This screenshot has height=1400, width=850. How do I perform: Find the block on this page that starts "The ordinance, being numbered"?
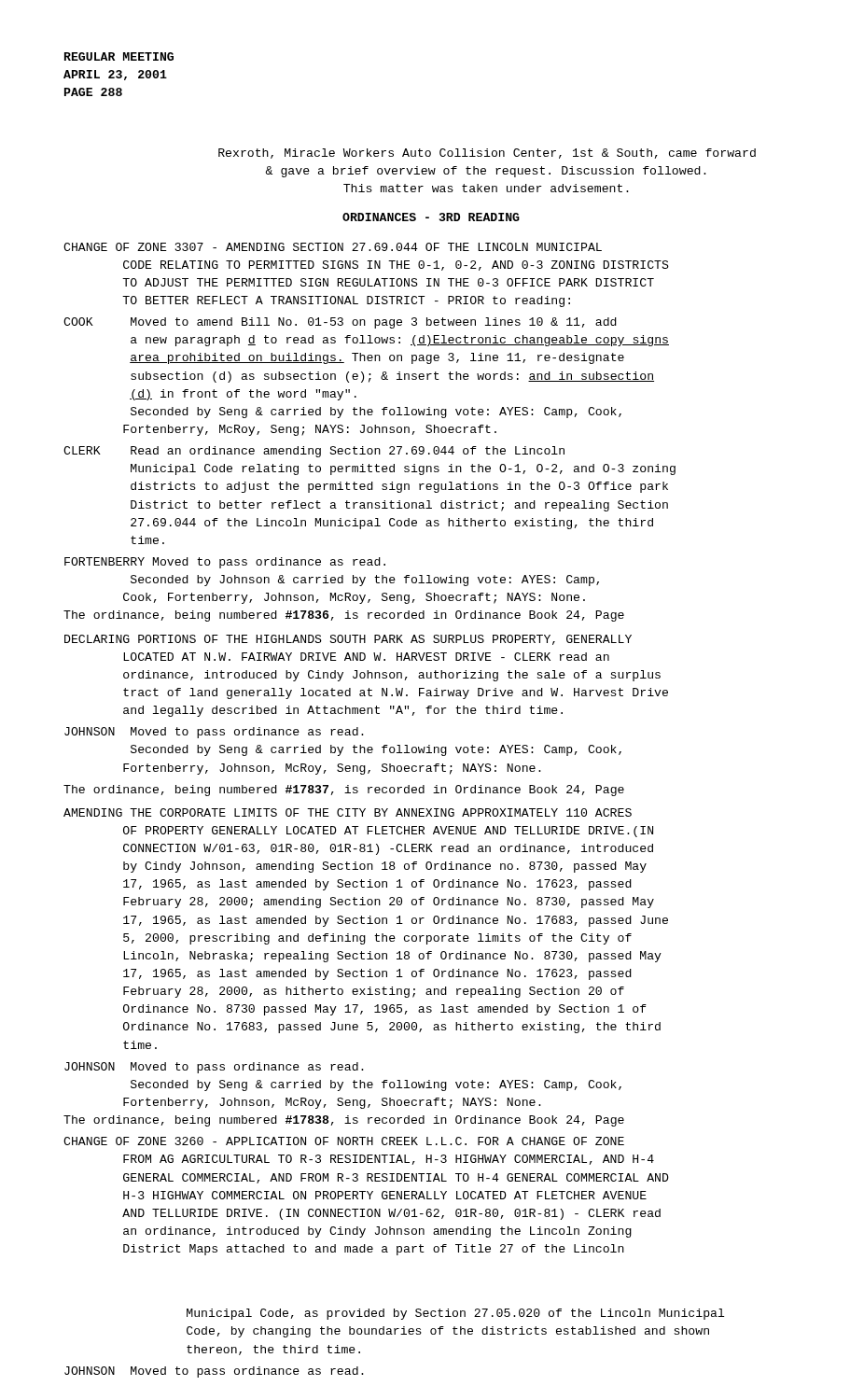click(x=344, y=790)
